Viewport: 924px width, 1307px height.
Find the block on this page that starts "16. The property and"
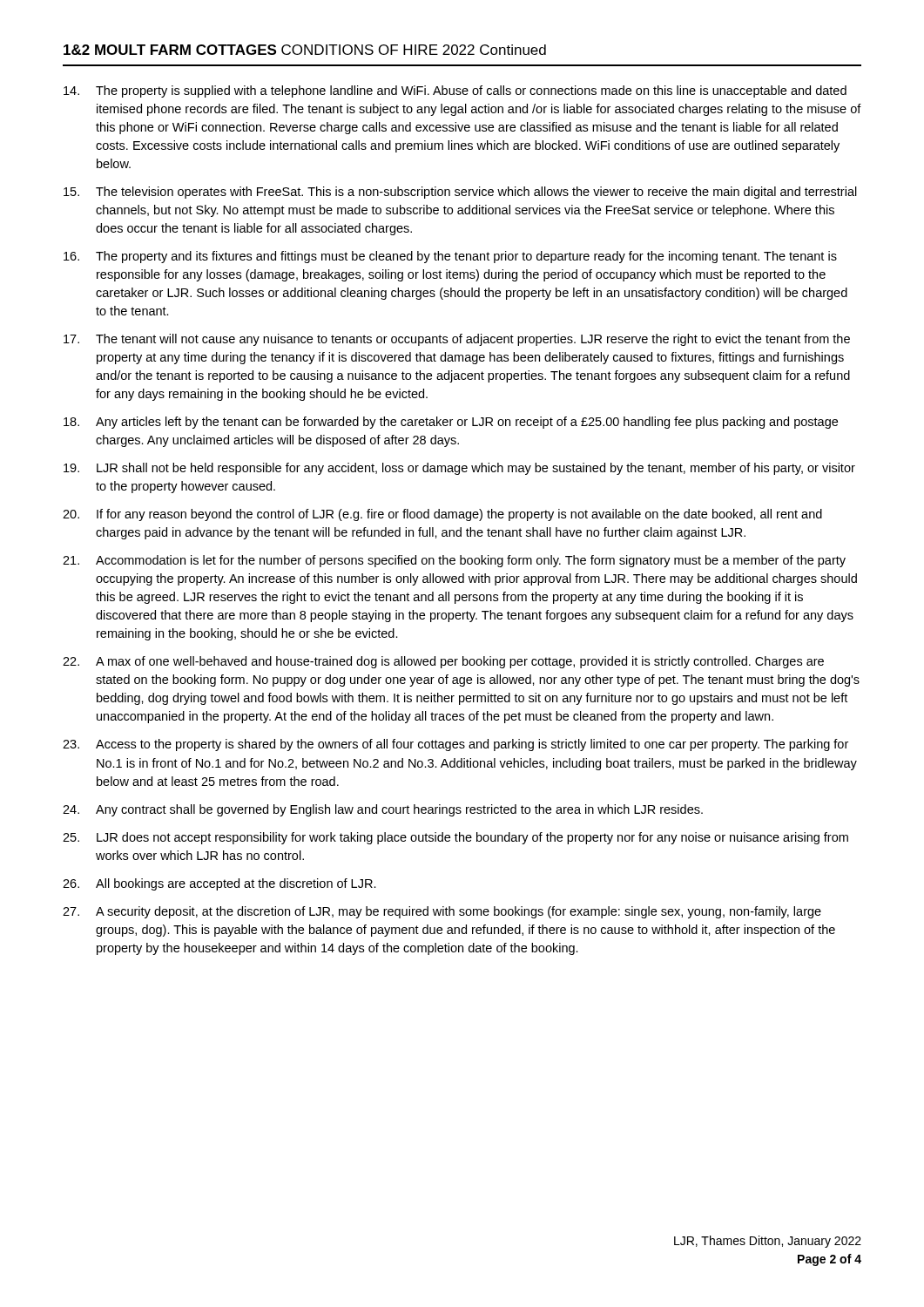coord(462,284)
